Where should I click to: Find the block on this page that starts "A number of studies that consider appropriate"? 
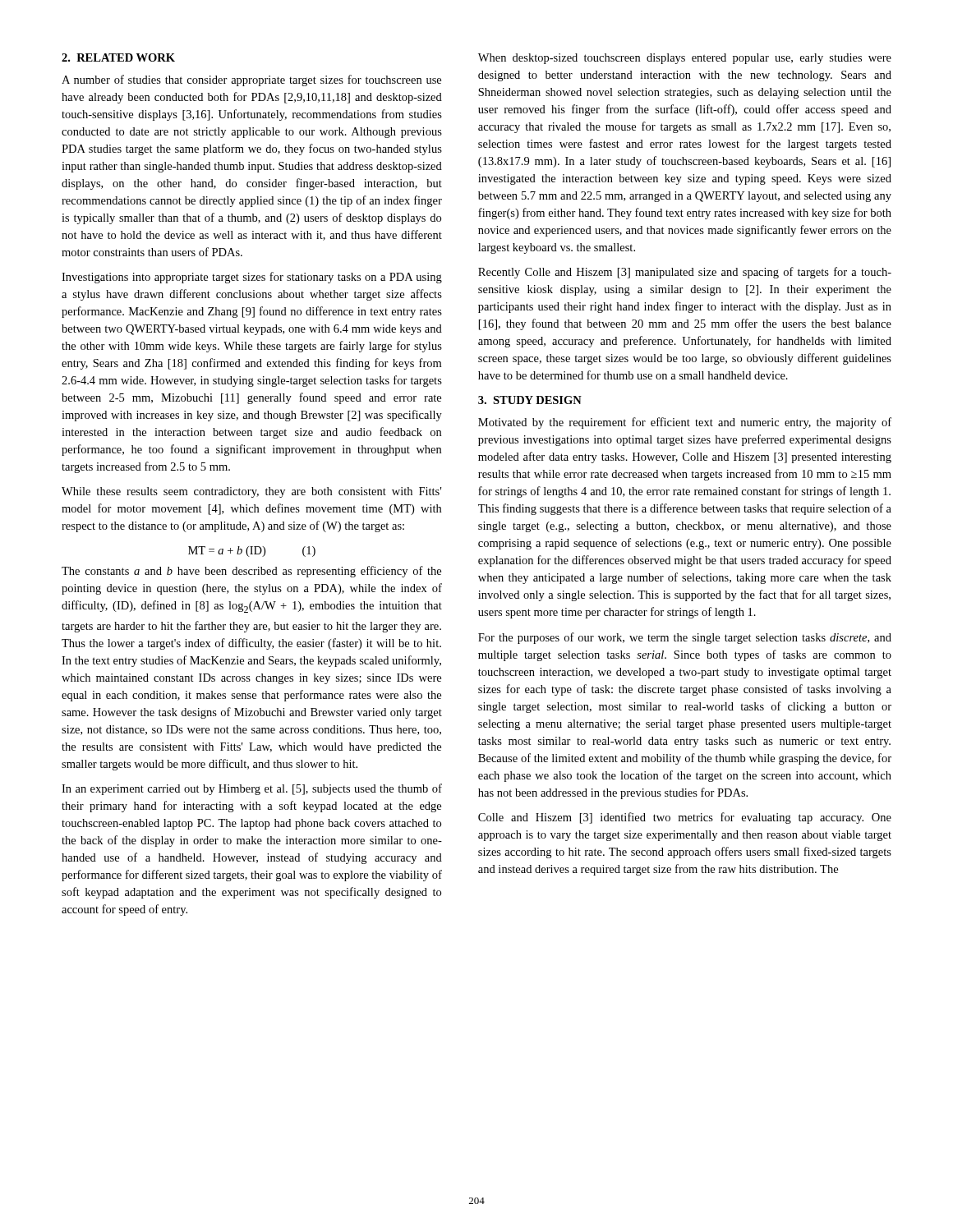[x=252, y=166]
